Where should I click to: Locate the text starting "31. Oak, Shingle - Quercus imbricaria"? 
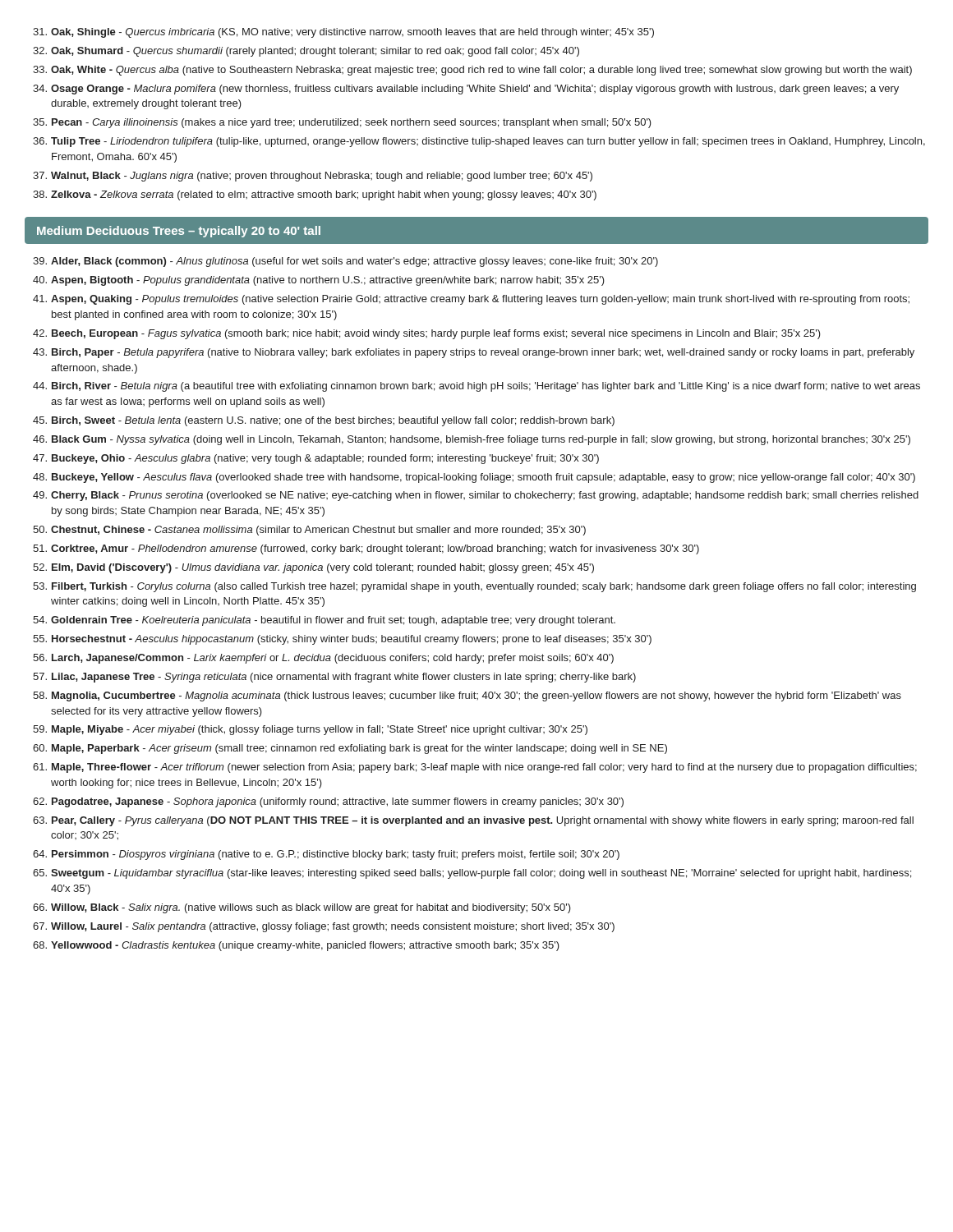[x=476, y=32]
